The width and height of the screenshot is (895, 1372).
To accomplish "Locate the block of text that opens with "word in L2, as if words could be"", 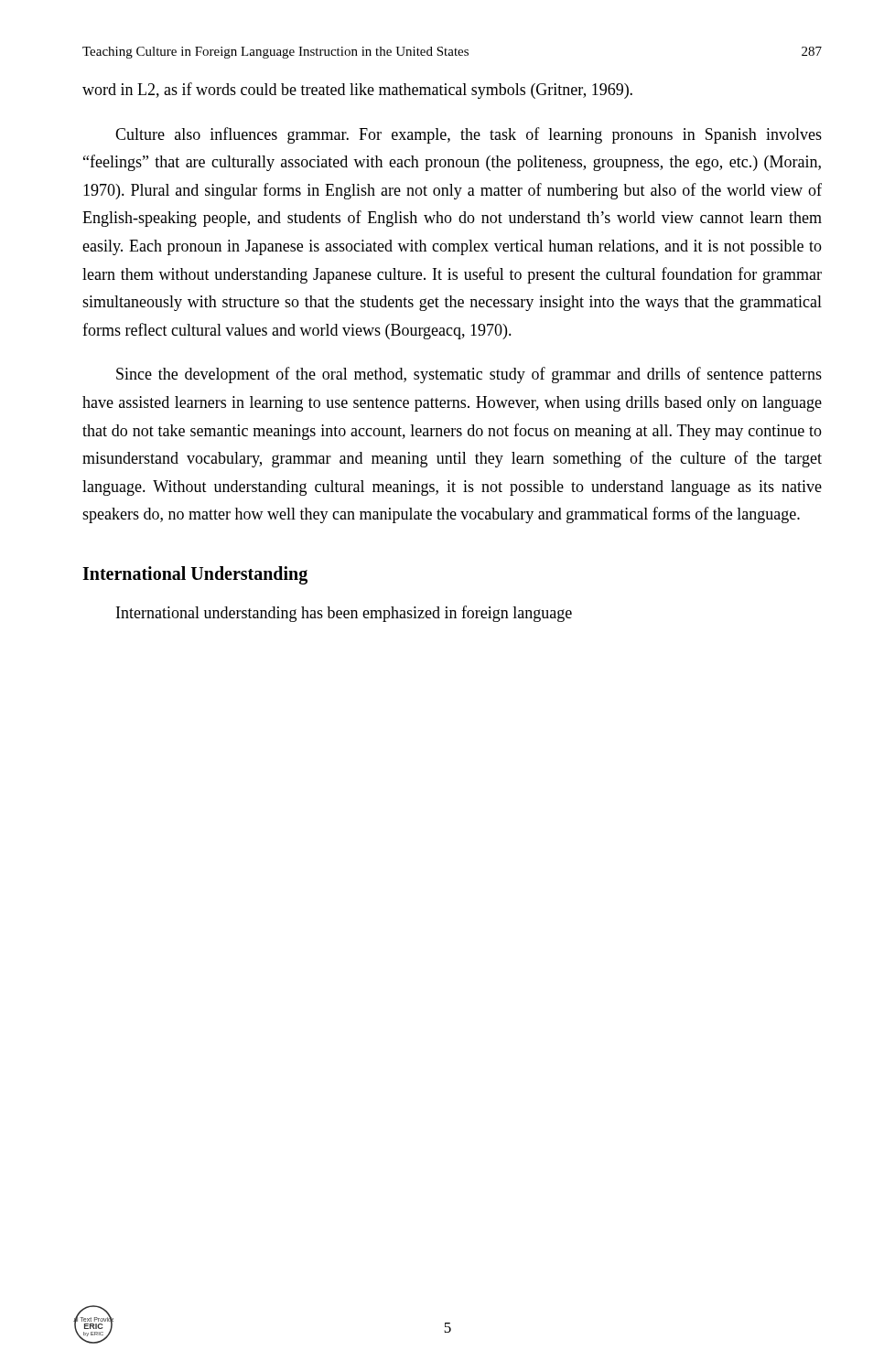I will 358,90.
